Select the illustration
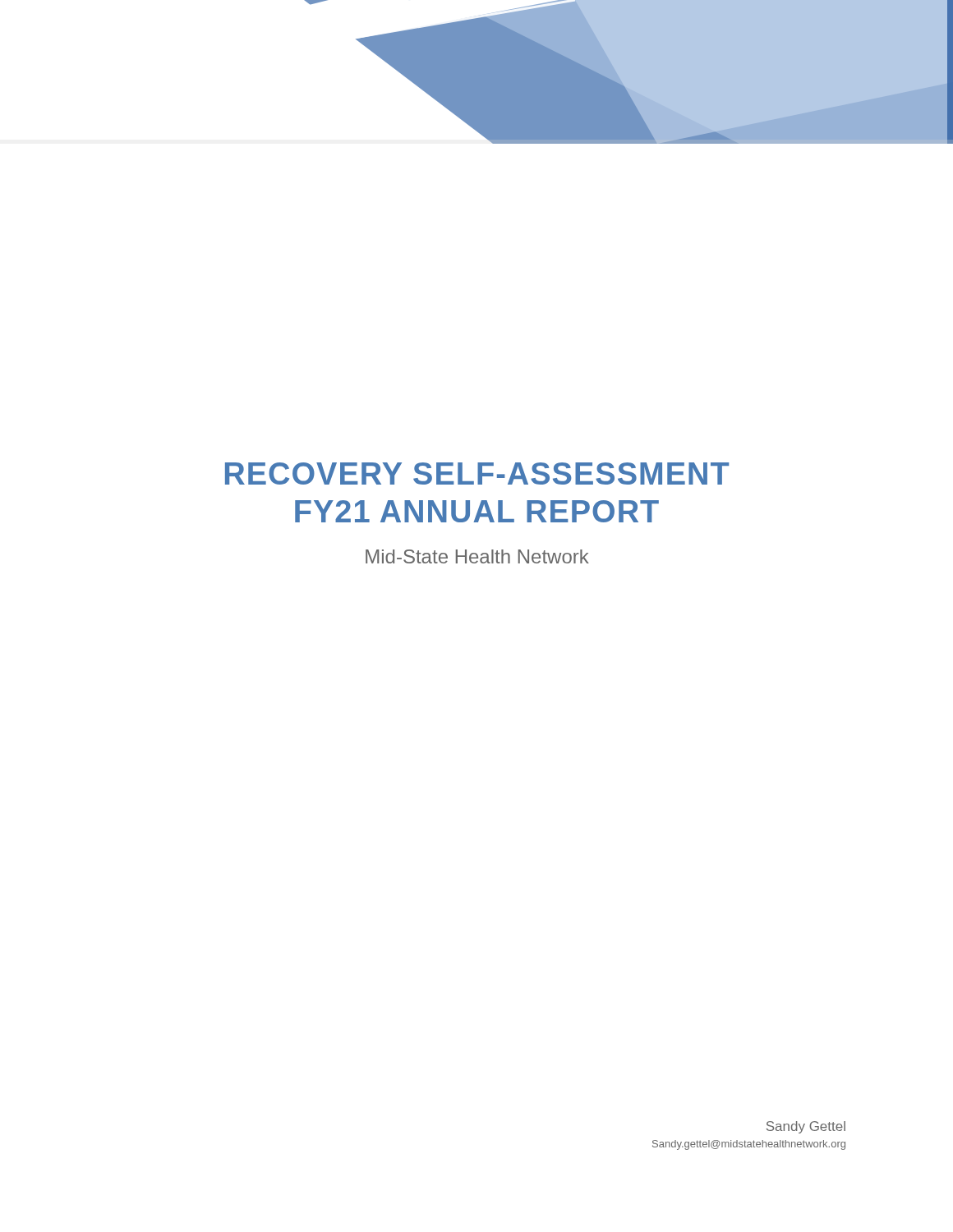 point(476,72)
